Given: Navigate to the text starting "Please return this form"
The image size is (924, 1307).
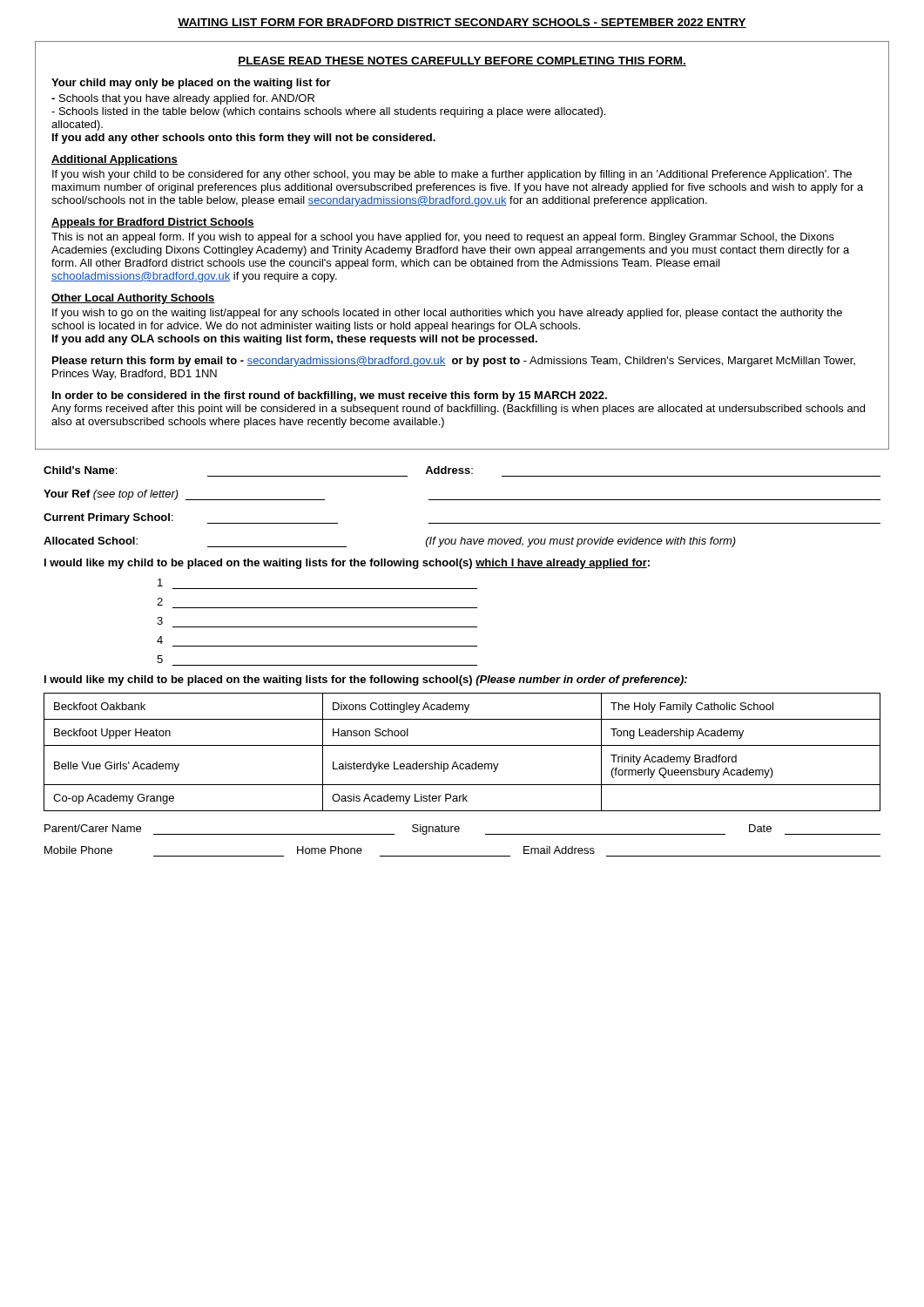Looking at the screenshot, I should [x=454, y=367].
